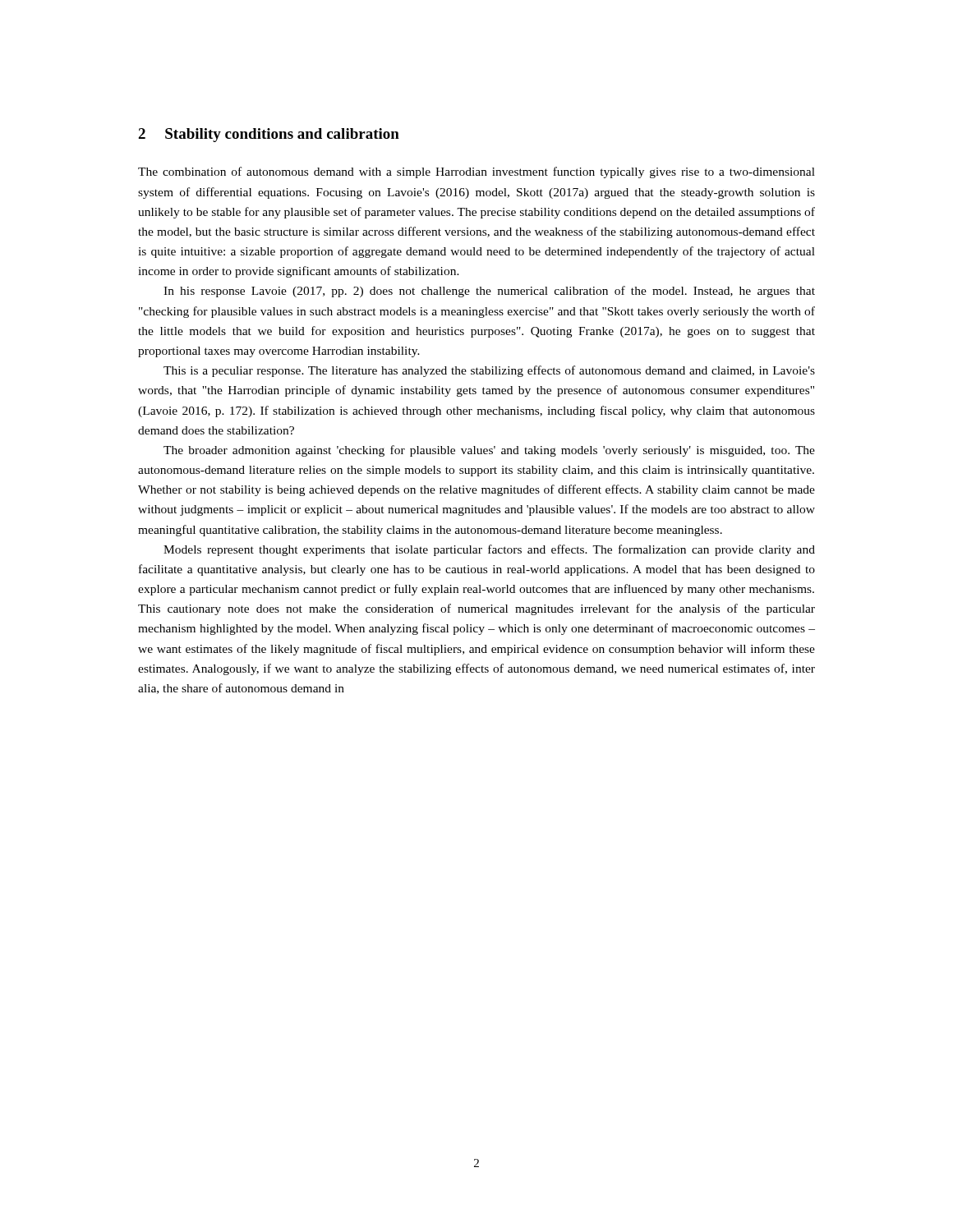This screenshot has width=953, height=1232.
Task: Select the block starting "The combination of autonomous demand"
Action: pos(476,222)
